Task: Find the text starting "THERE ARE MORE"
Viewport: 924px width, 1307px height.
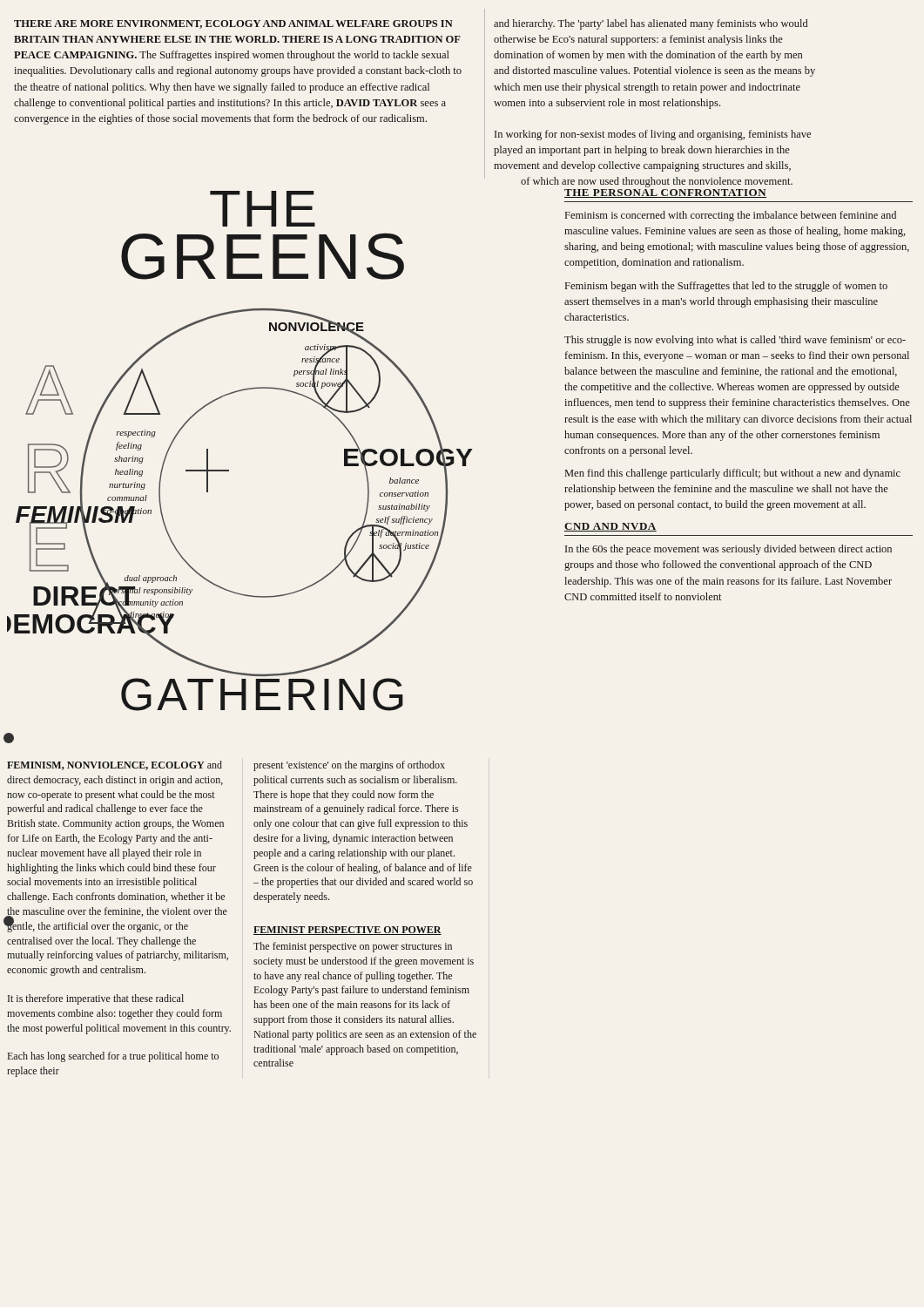Action: pyautogui.click(x=238, y=71)
